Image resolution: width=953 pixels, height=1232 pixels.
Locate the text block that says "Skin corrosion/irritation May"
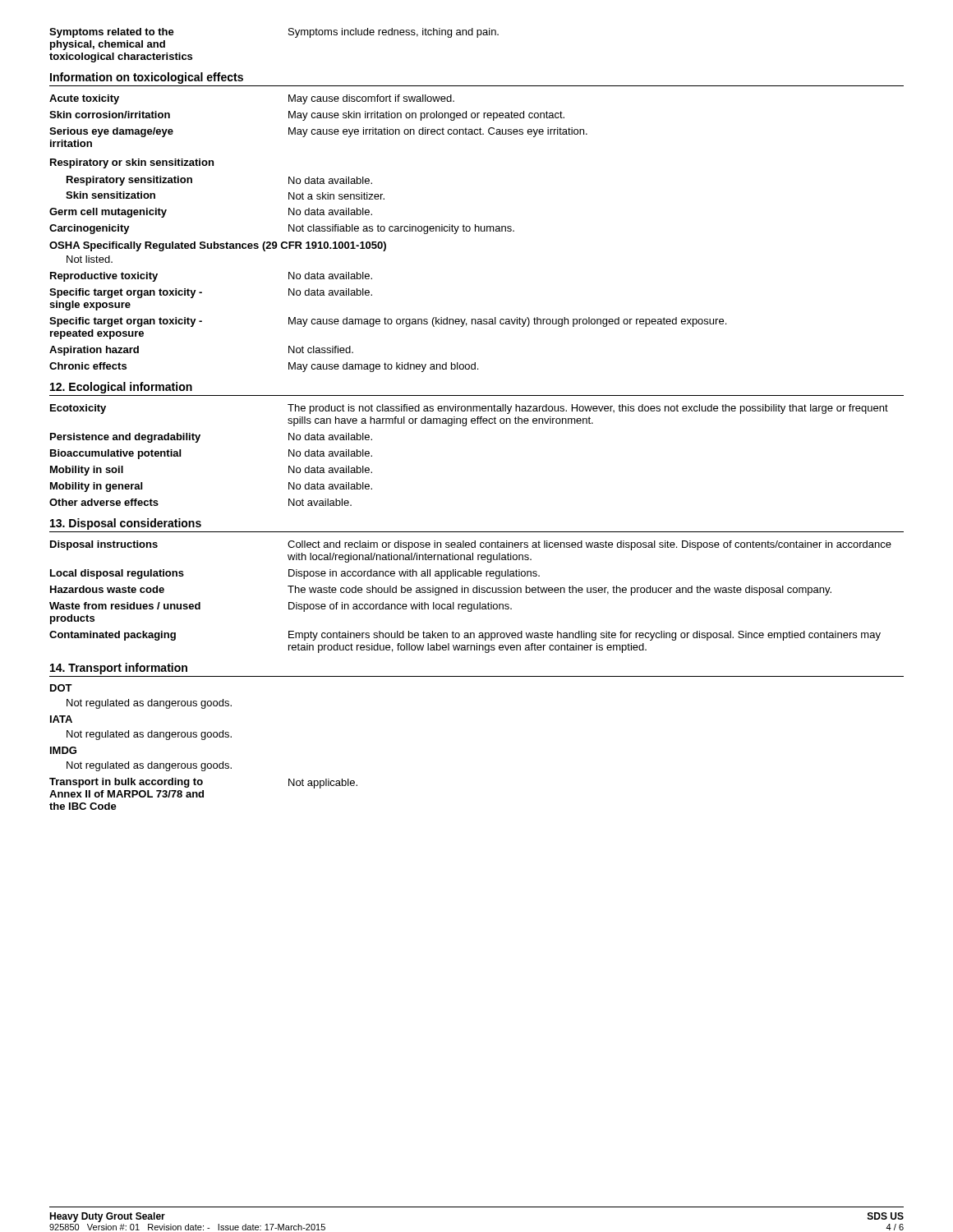coord(476,114)
